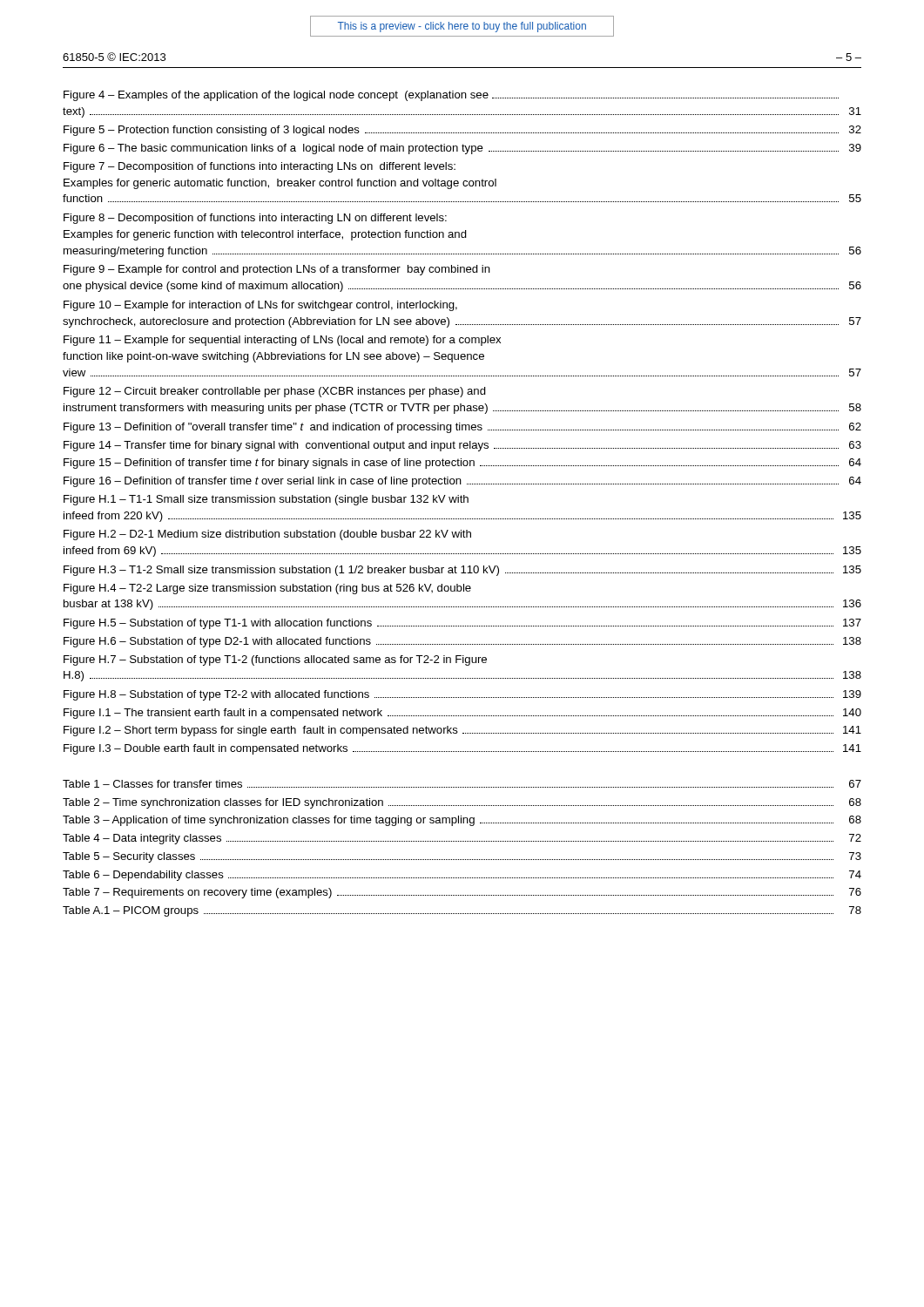This screenshot has width=924, height=1307.
Task: Locate the block of text that opens with "Table 1 – Classes for"
Action: pos(462,784)
